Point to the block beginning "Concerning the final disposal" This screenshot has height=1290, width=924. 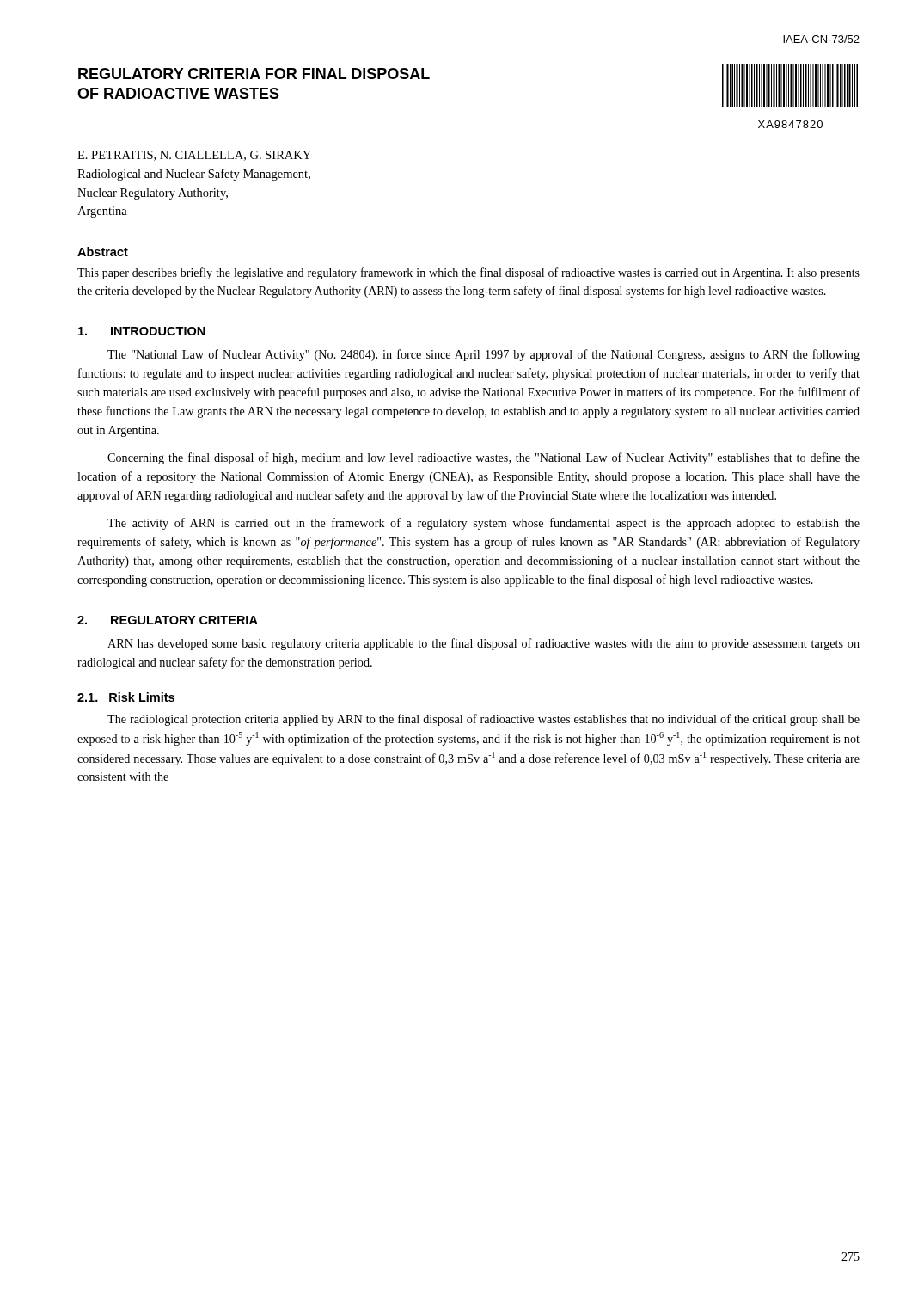click(x=468, y=476)
